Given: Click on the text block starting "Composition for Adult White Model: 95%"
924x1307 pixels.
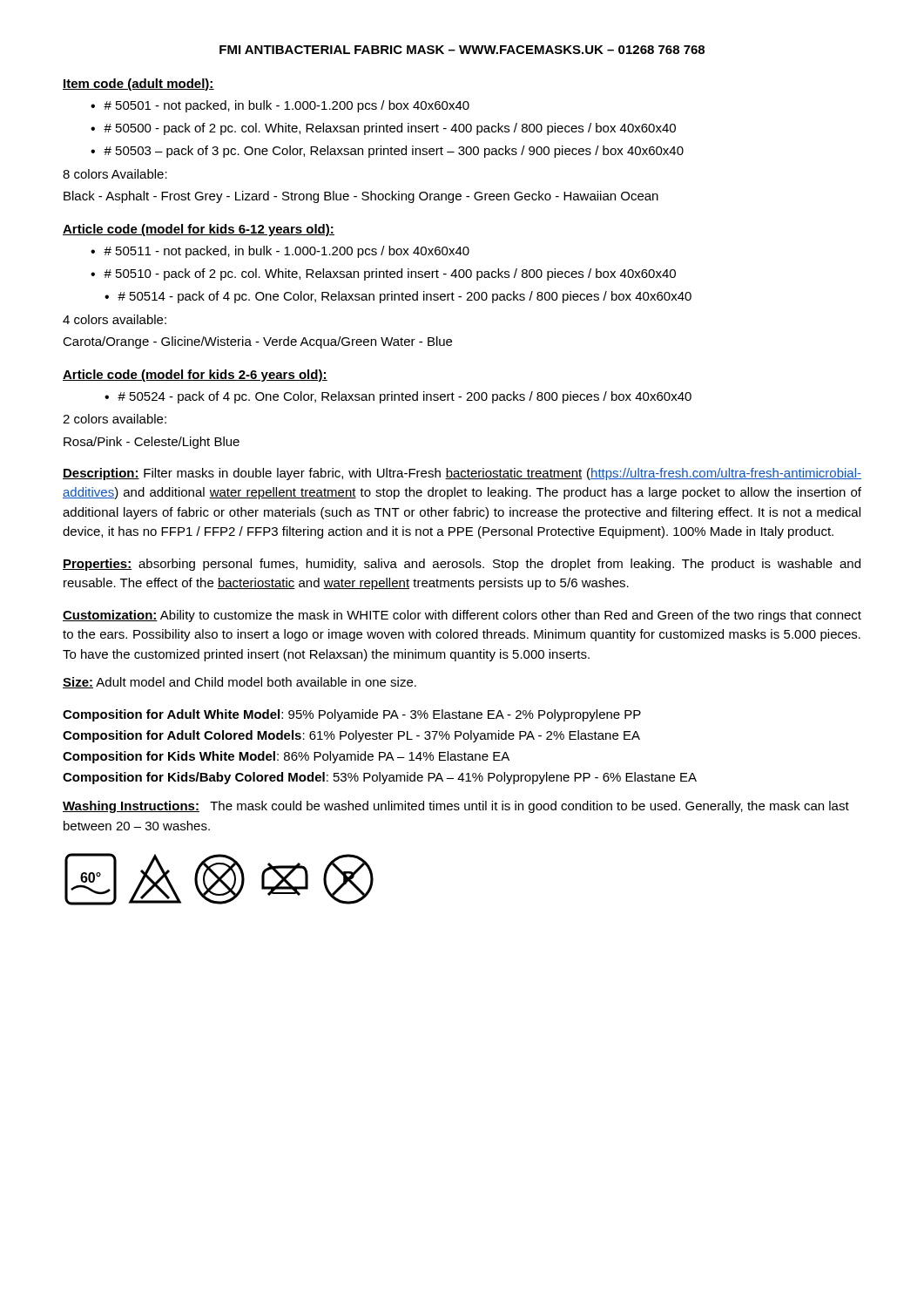Looking at the screenshot, I should 380,745.
